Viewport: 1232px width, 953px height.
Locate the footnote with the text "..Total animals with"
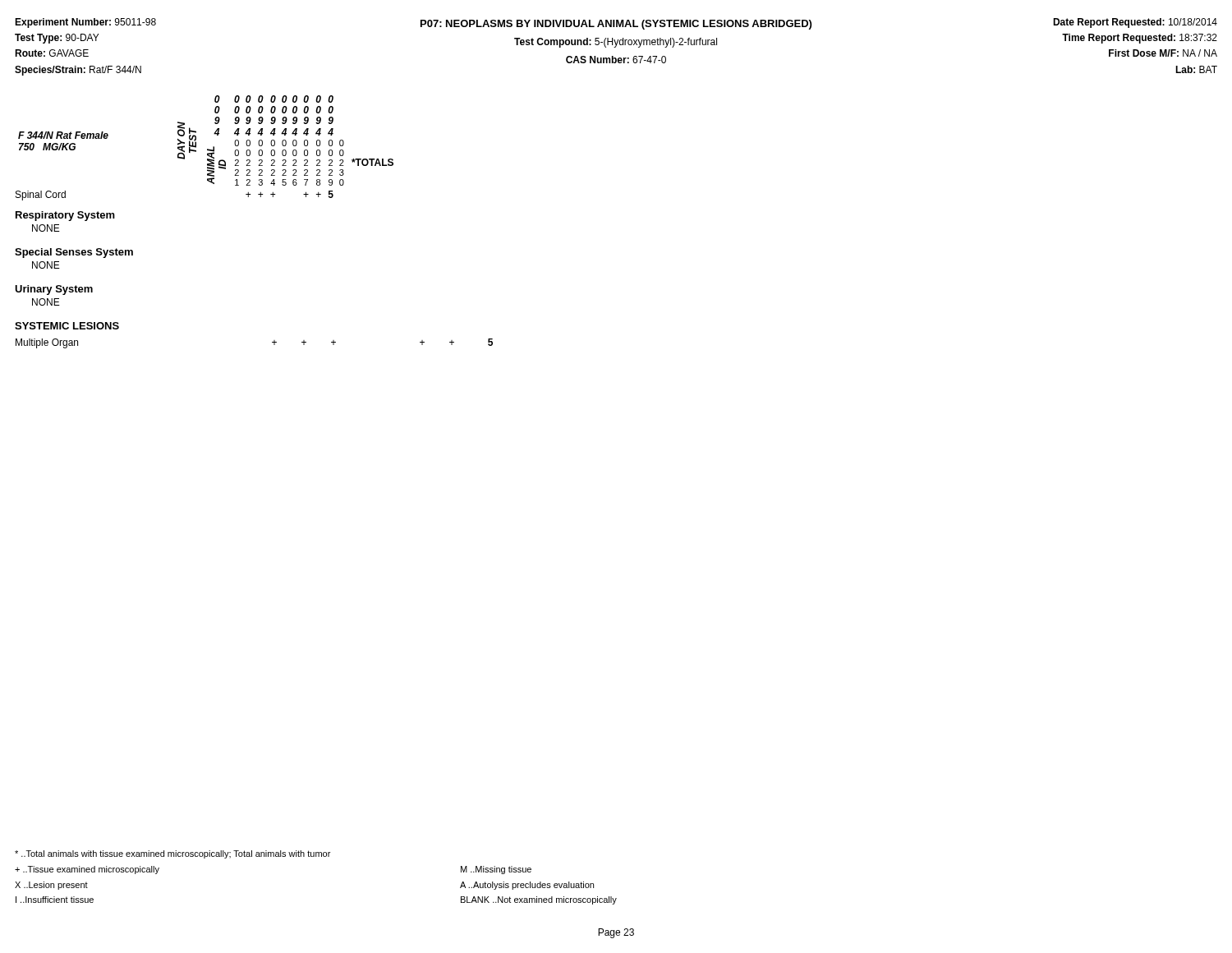(x=172, y=854)
